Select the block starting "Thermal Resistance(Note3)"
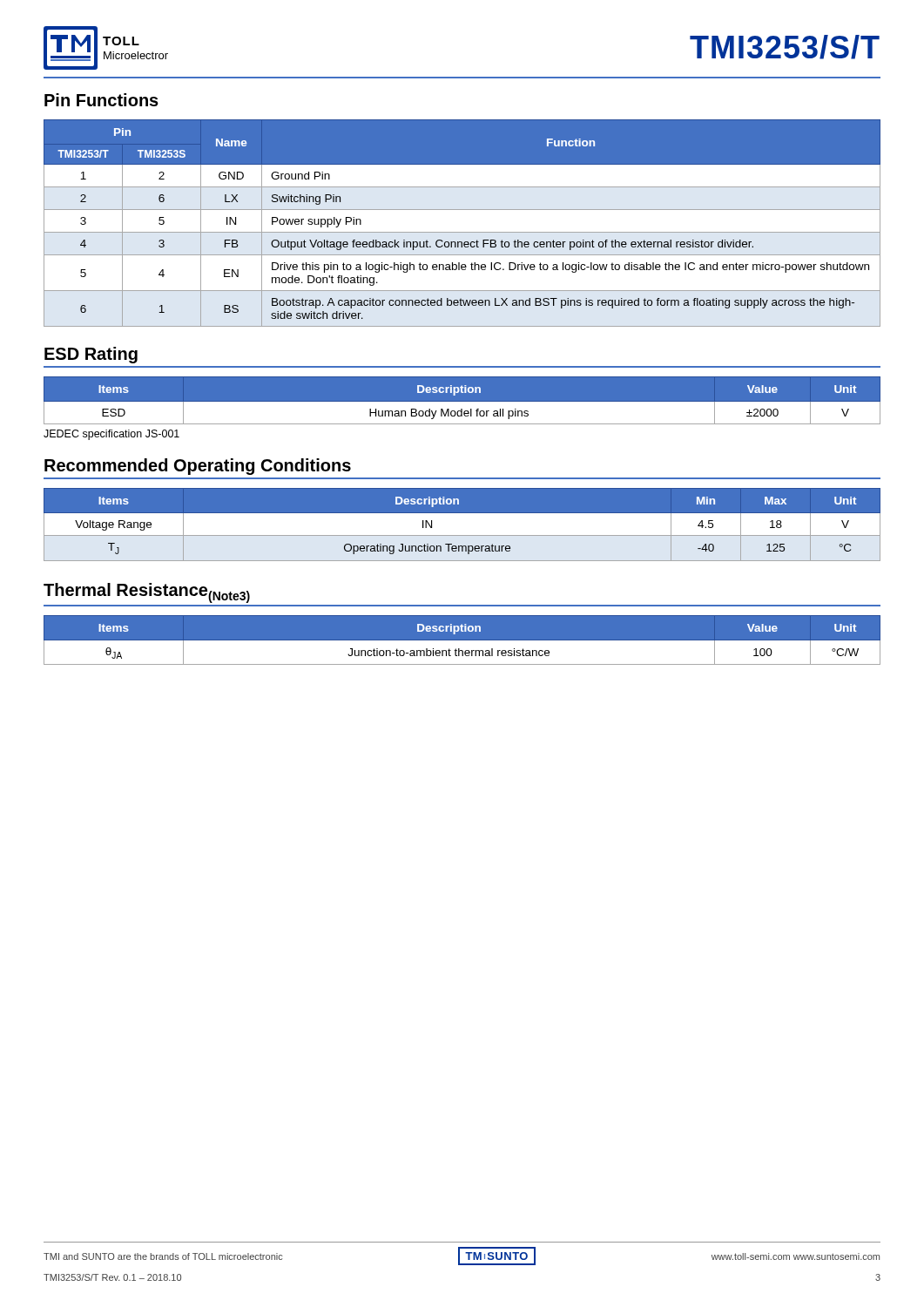The width and height of the screenshot is (924, 1307). coord(147,591)
